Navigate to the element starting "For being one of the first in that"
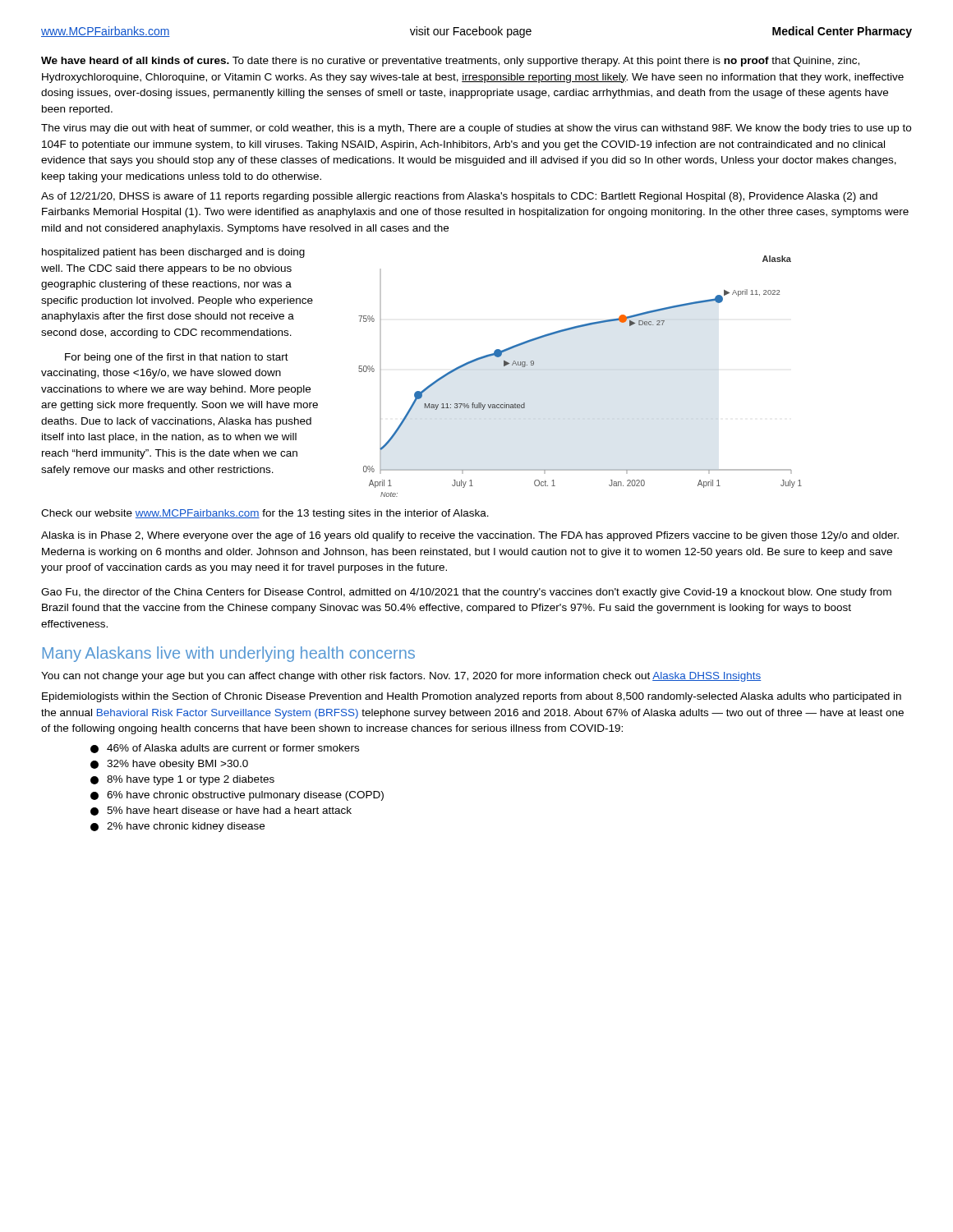The width and height of the screenshot is (953, 1232). point(180,413)
